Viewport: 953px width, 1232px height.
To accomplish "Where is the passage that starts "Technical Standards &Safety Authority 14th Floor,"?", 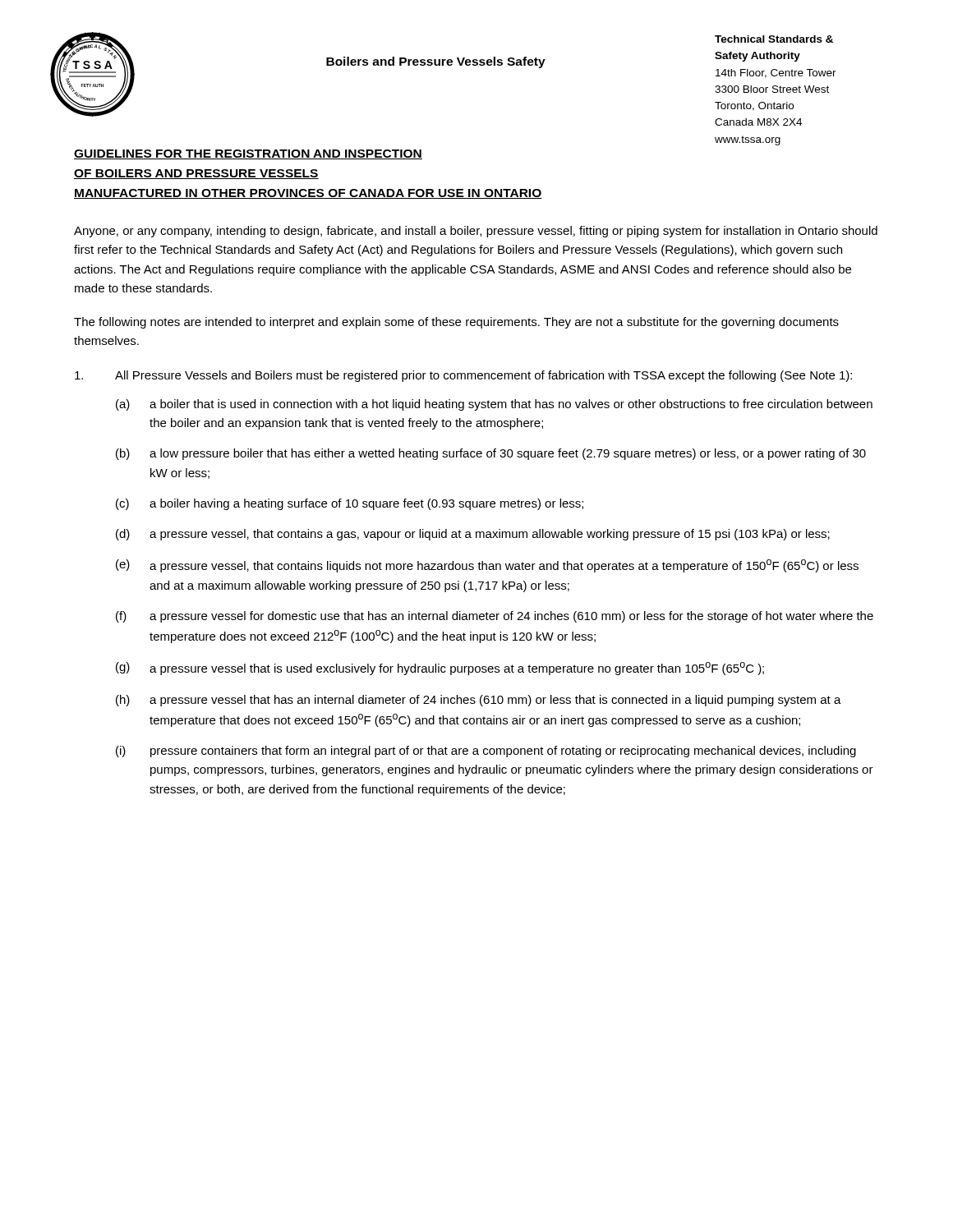I will coord(775,89).
